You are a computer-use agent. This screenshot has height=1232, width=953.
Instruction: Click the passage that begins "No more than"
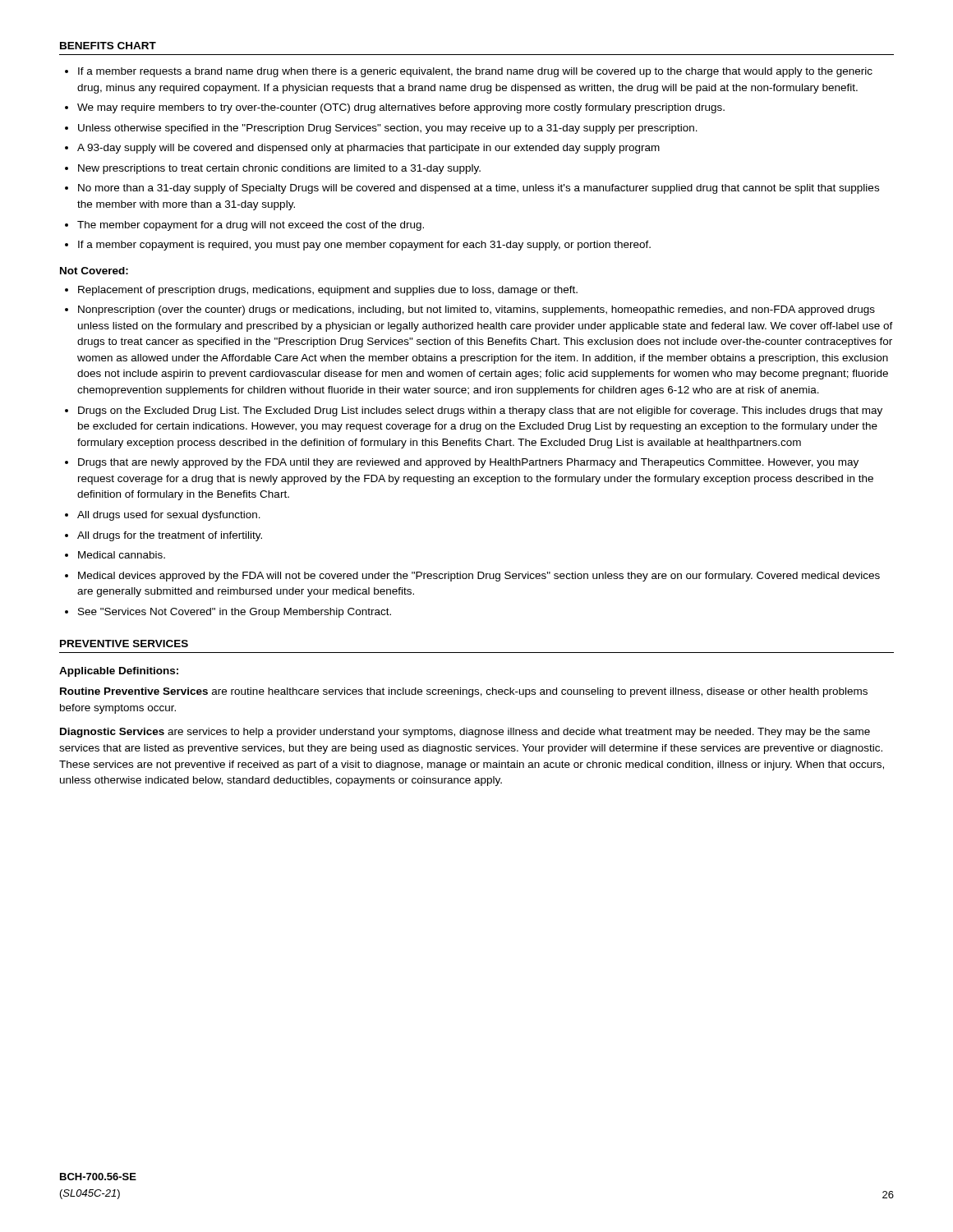[478, 196]
